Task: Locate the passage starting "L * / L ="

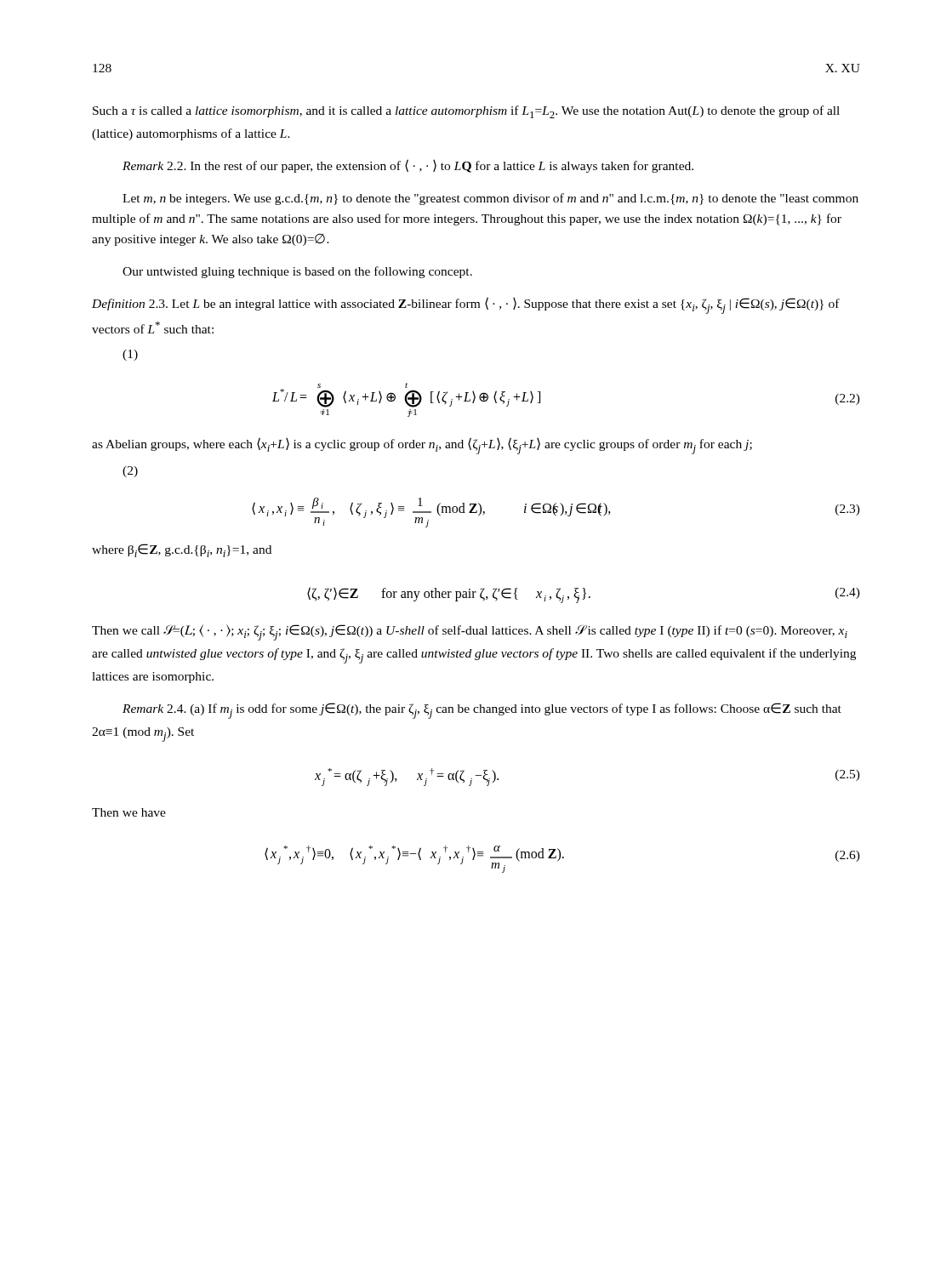Action: 413,395
